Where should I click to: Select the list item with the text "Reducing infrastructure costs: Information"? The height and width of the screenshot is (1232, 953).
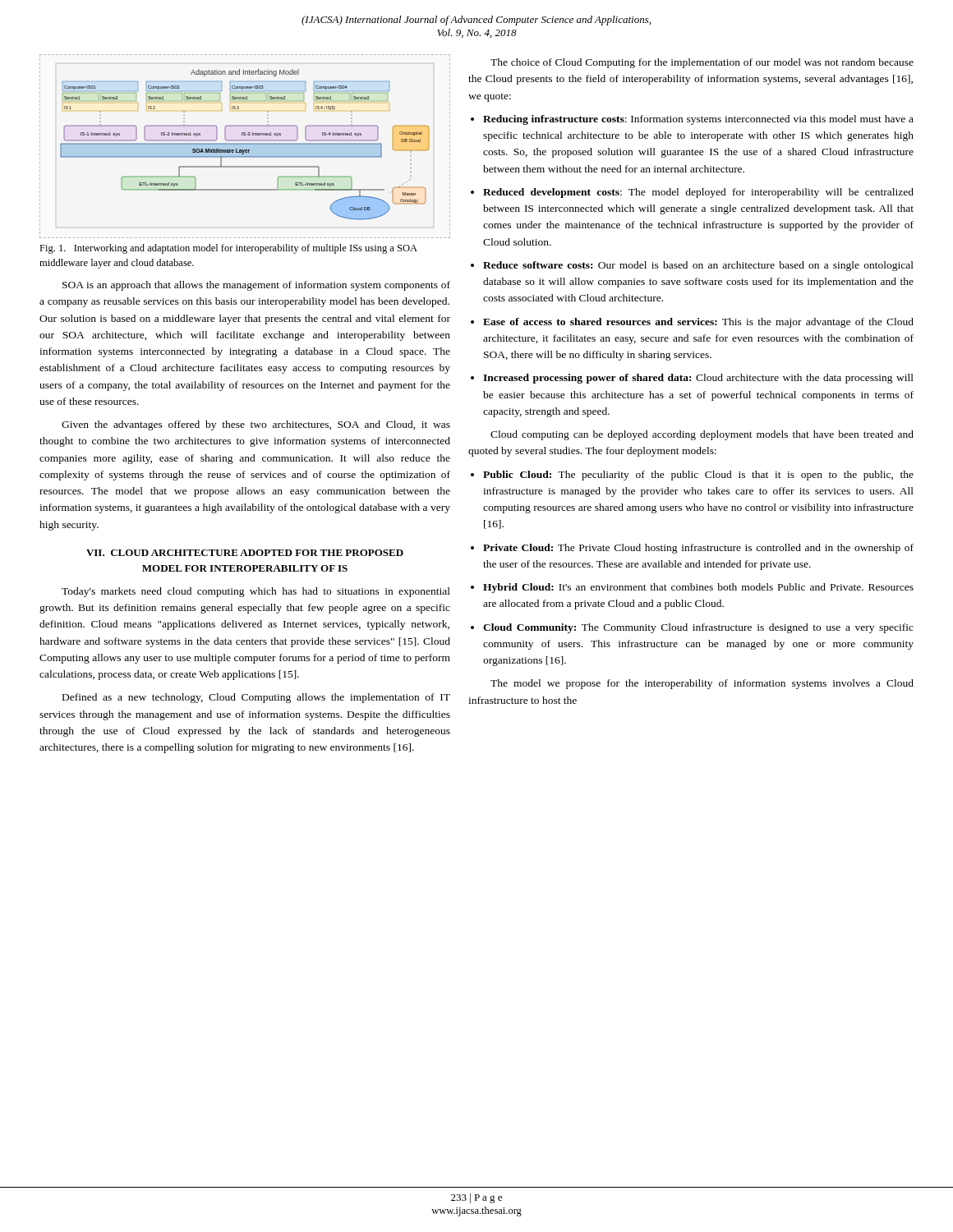[698, 265]
